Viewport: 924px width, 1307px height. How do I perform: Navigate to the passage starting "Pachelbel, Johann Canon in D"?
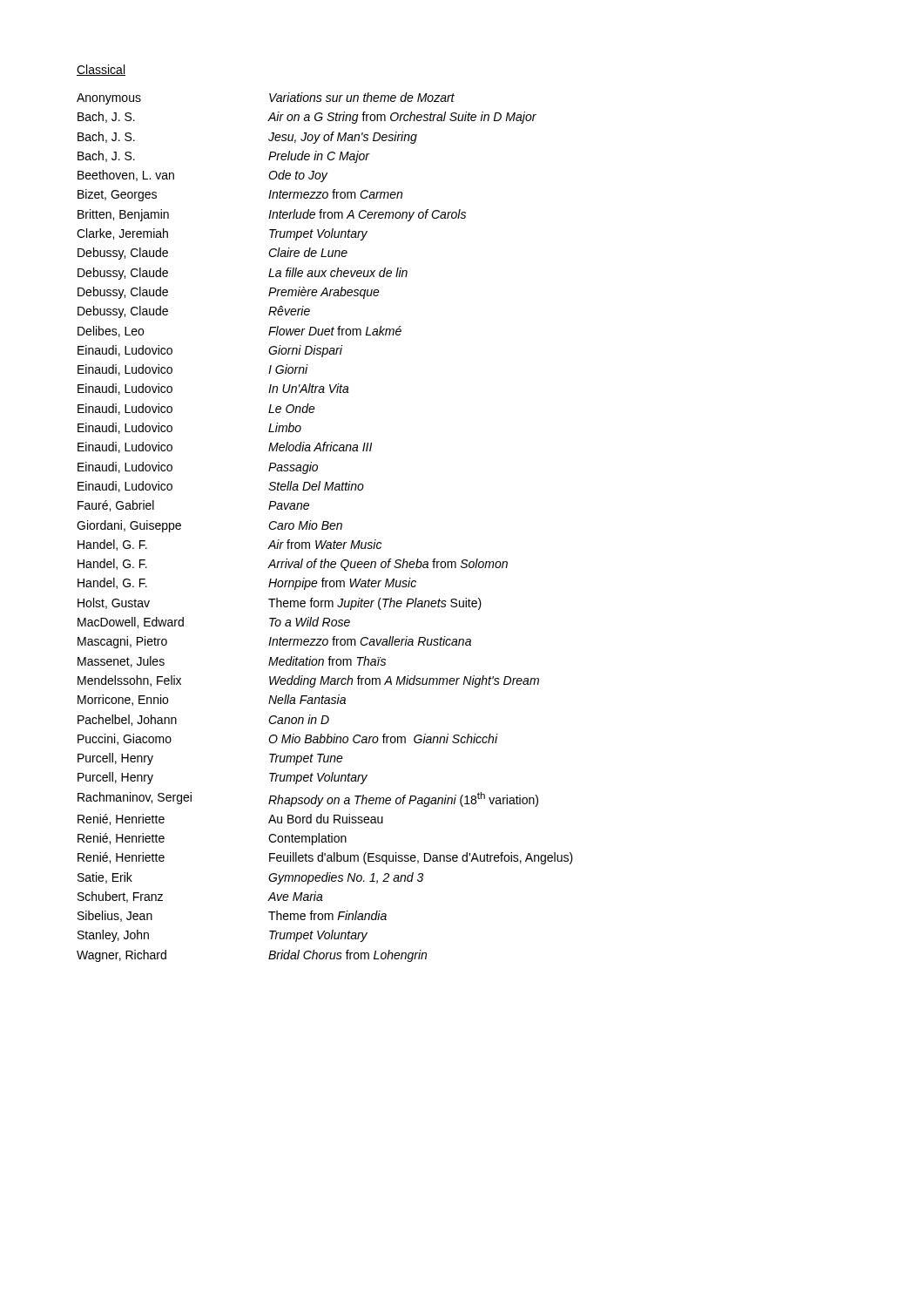(x=128, y=720)
